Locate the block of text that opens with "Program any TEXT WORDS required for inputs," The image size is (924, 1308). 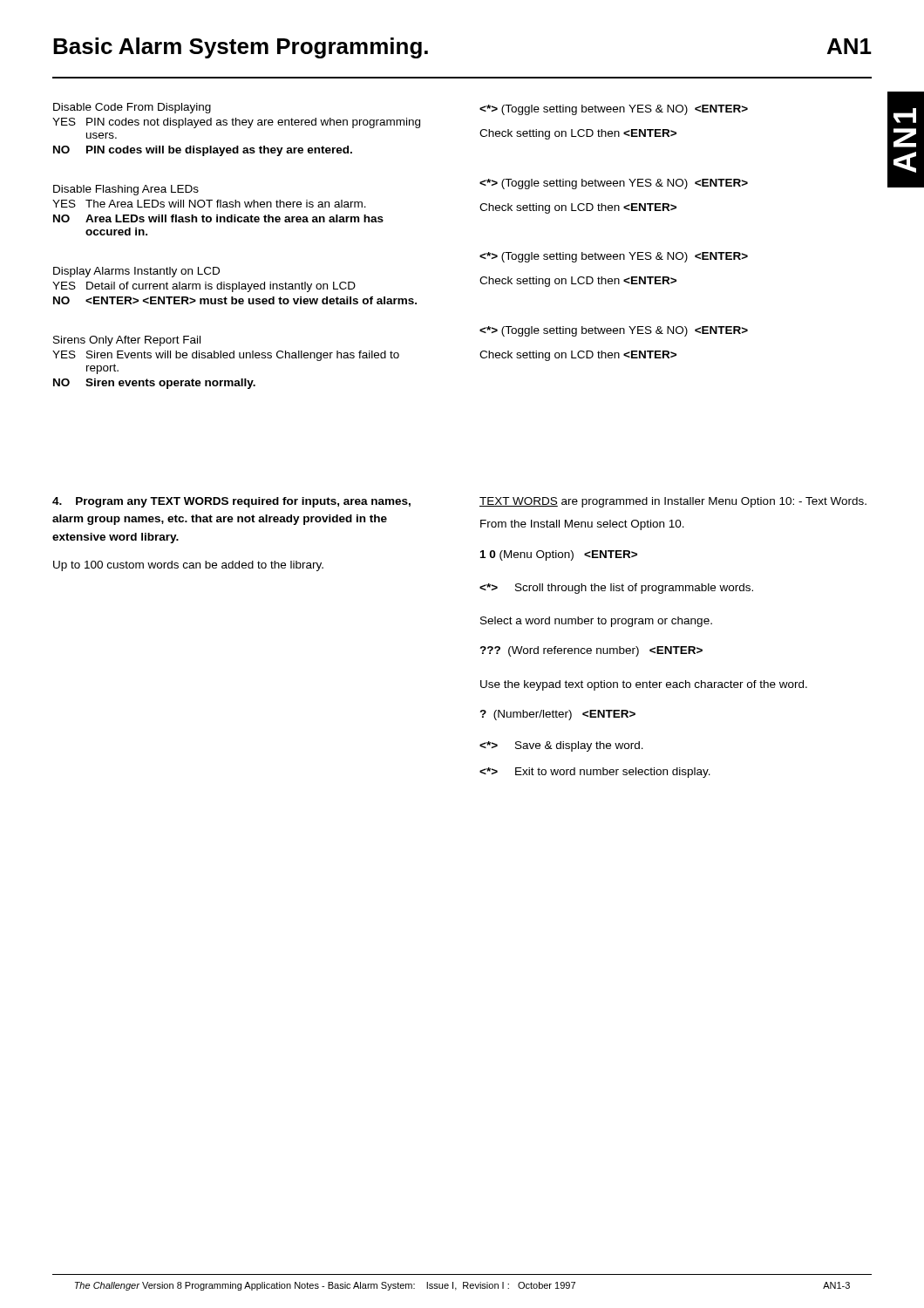coord(232,519)
